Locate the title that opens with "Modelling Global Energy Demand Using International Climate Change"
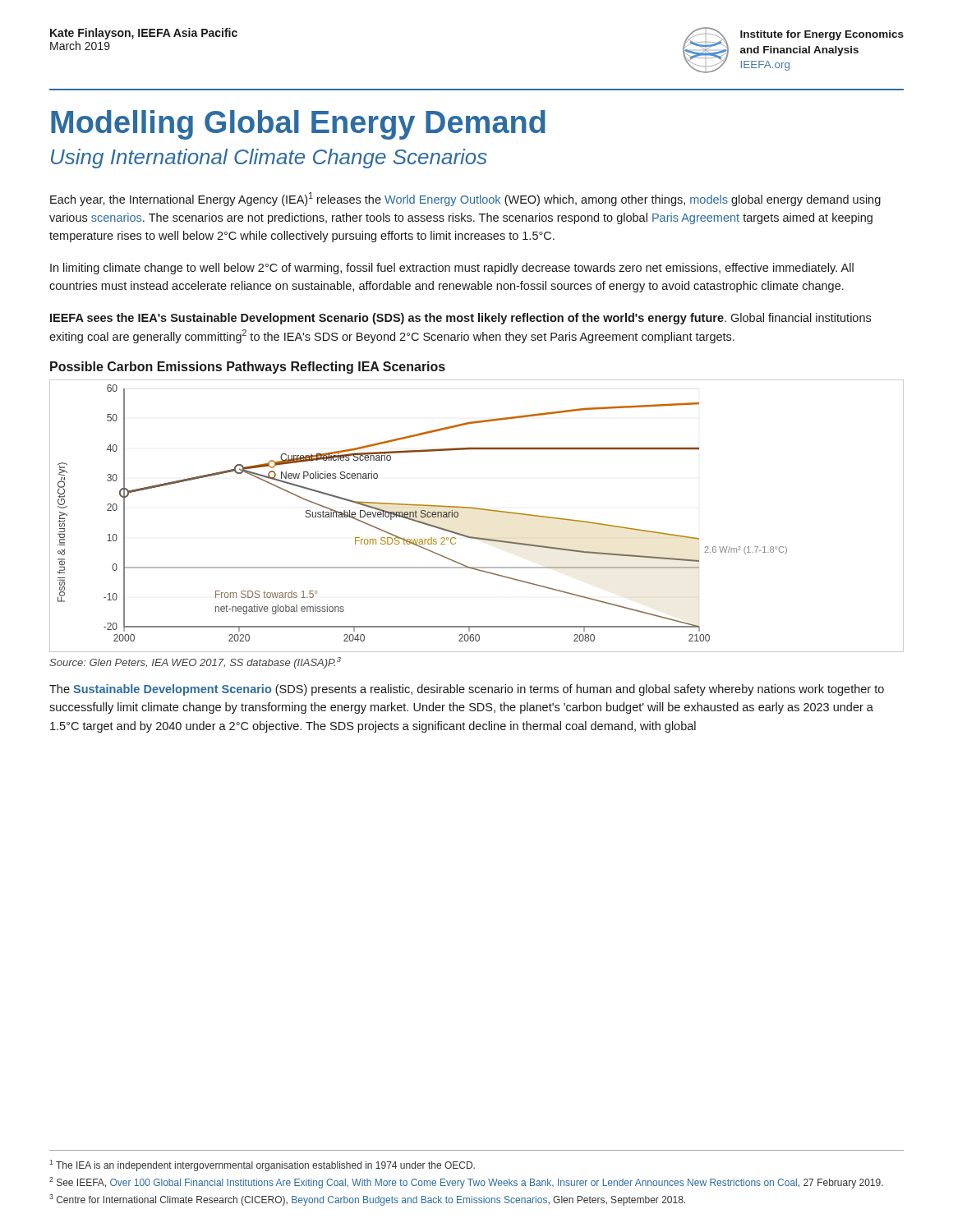953x1232 pixels. pos(476,137)
